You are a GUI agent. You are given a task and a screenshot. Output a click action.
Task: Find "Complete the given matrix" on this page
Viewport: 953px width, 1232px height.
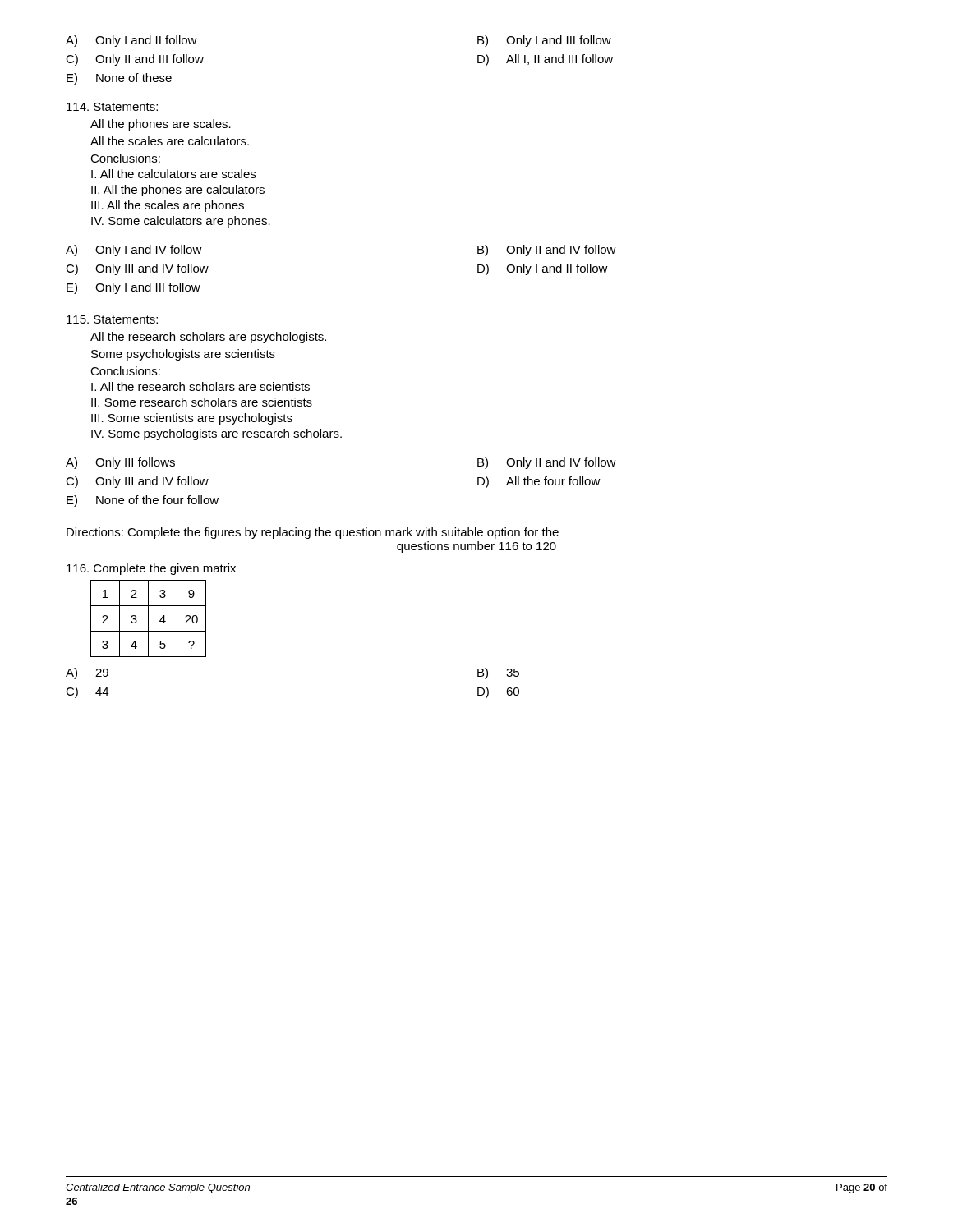tap(151, 568)
